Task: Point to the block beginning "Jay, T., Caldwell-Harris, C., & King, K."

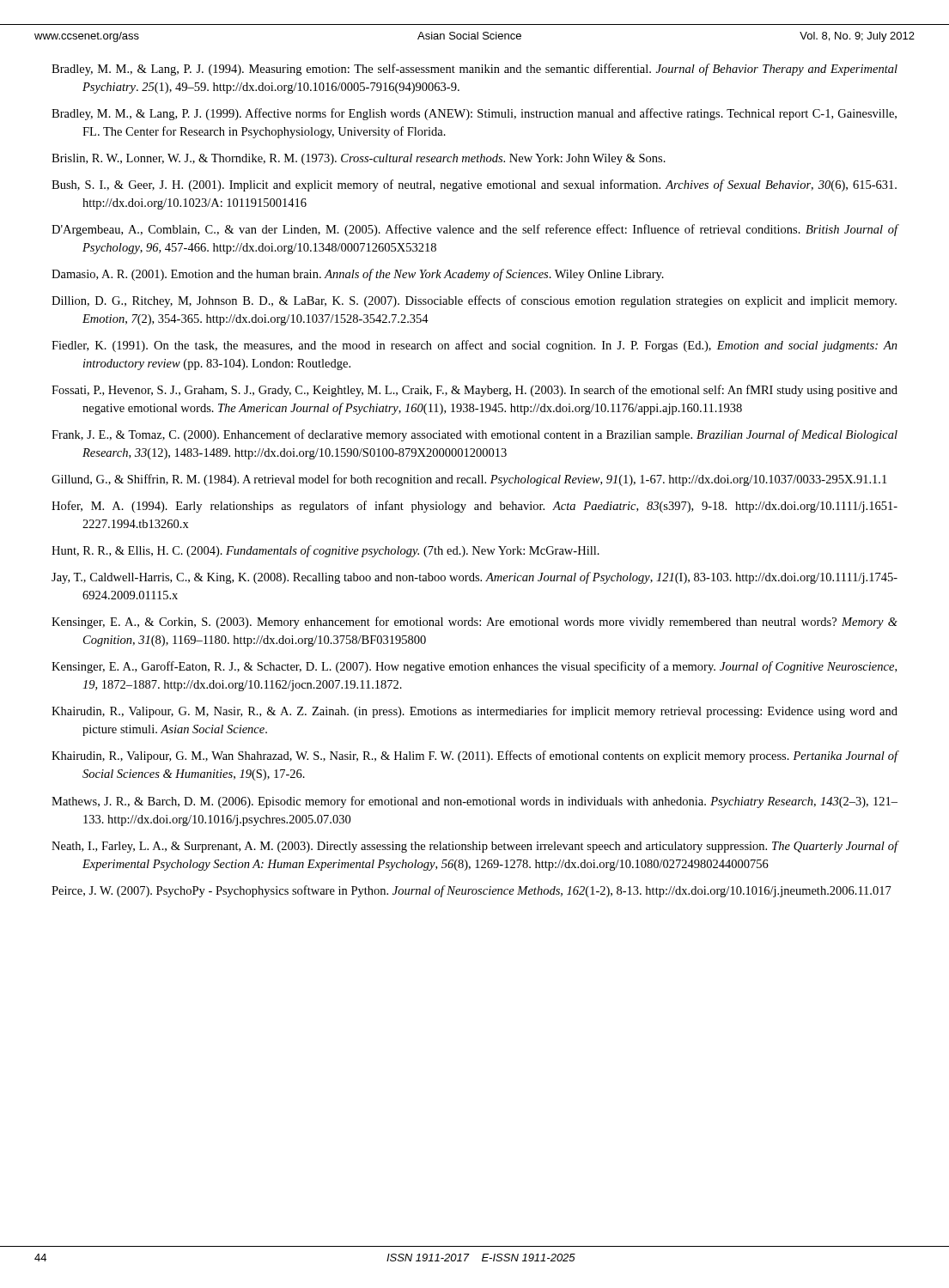Action: 474,586
